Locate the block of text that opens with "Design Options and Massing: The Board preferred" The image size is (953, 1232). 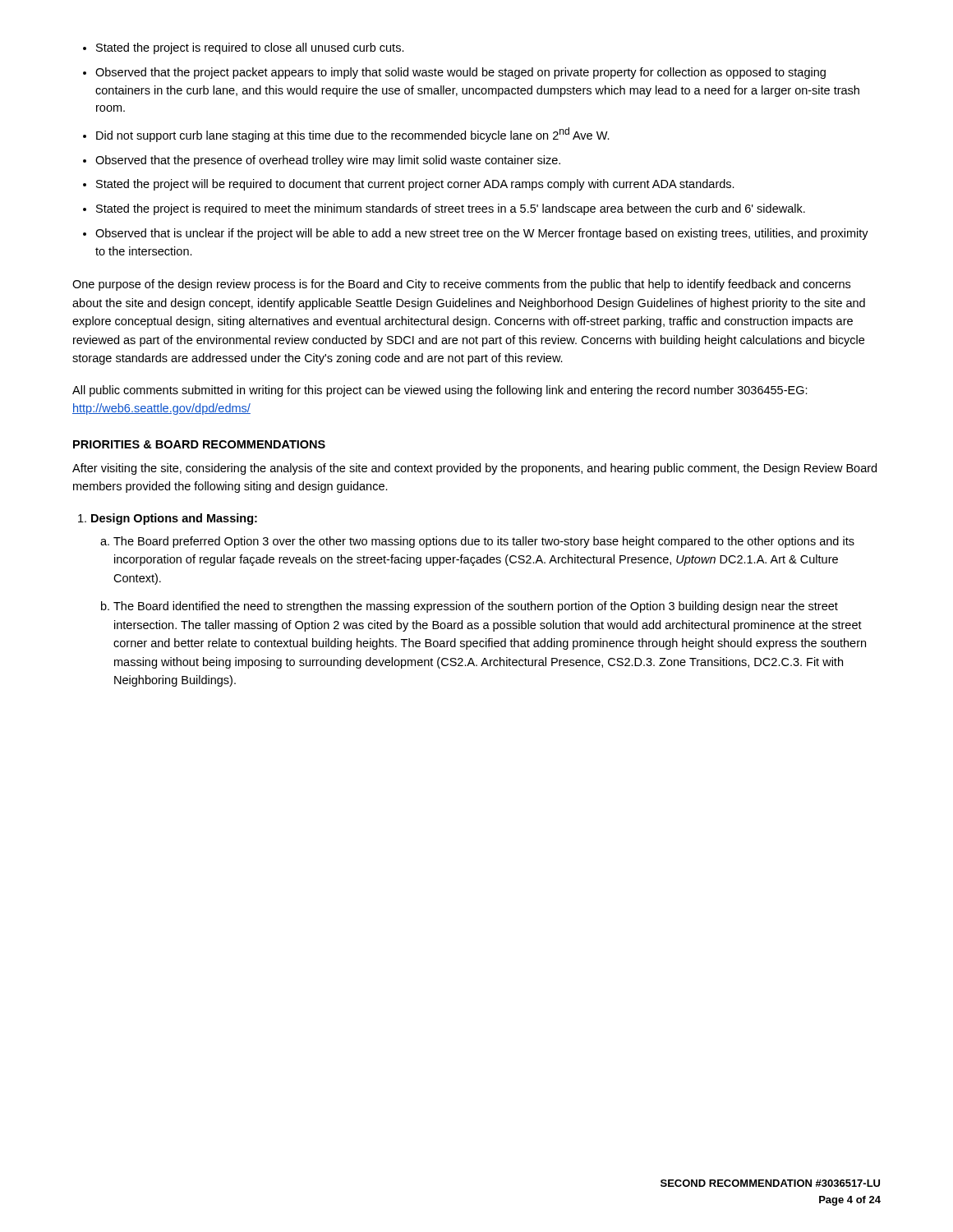[x=486, y=600]
